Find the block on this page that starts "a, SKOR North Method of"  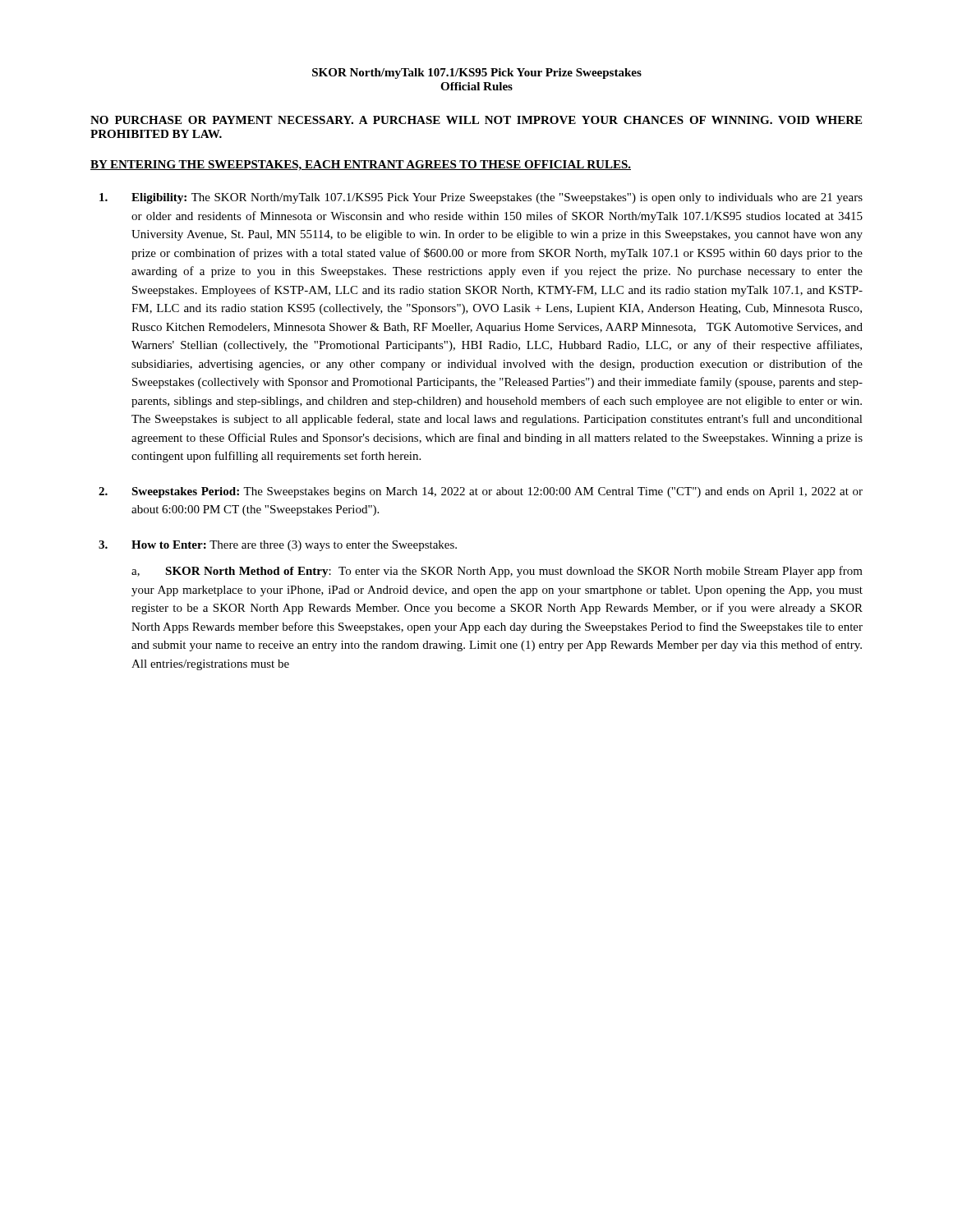point(497,617)
